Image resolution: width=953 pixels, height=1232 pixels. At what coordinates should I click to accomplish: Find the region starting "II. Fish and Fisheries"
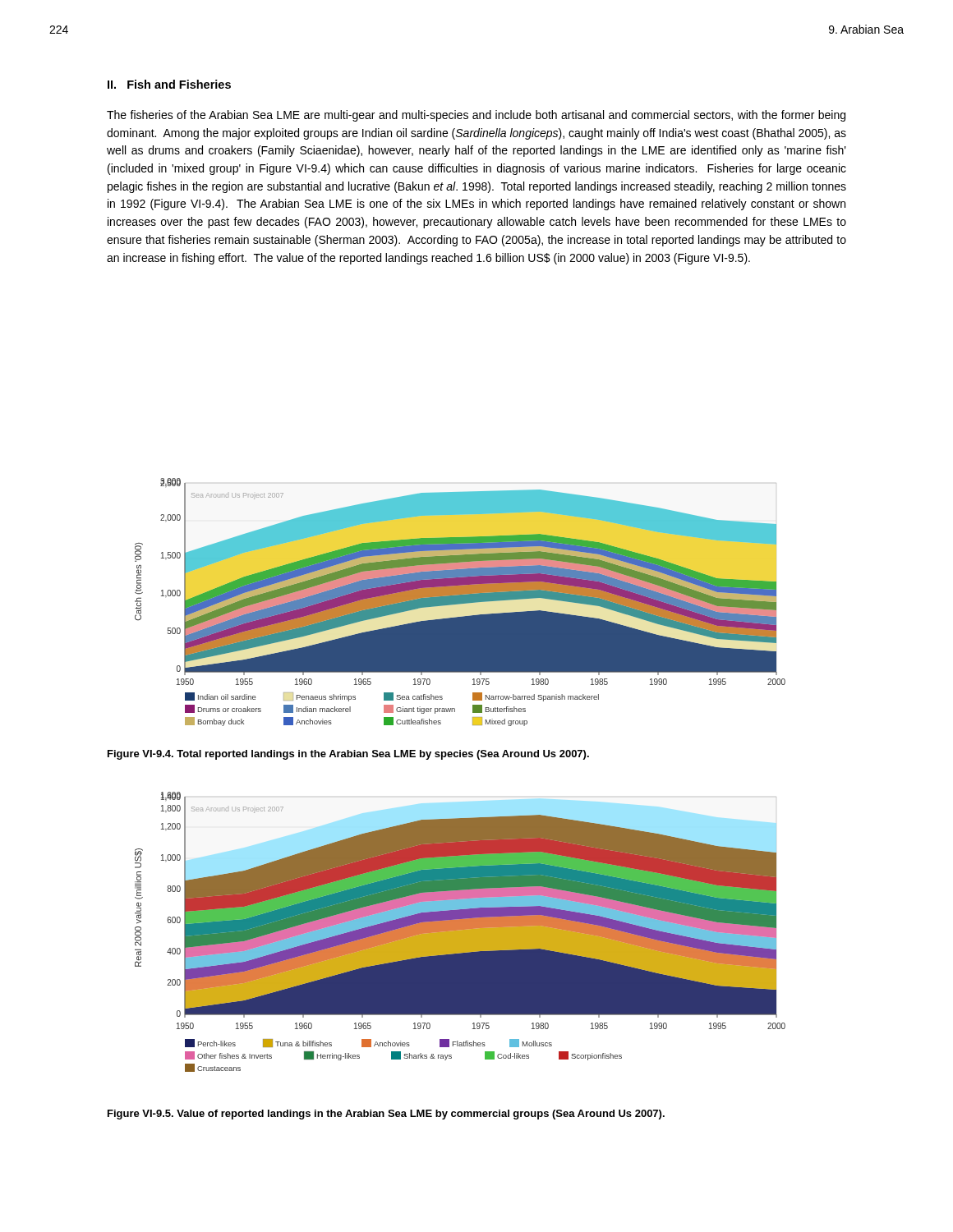(169, 85)
